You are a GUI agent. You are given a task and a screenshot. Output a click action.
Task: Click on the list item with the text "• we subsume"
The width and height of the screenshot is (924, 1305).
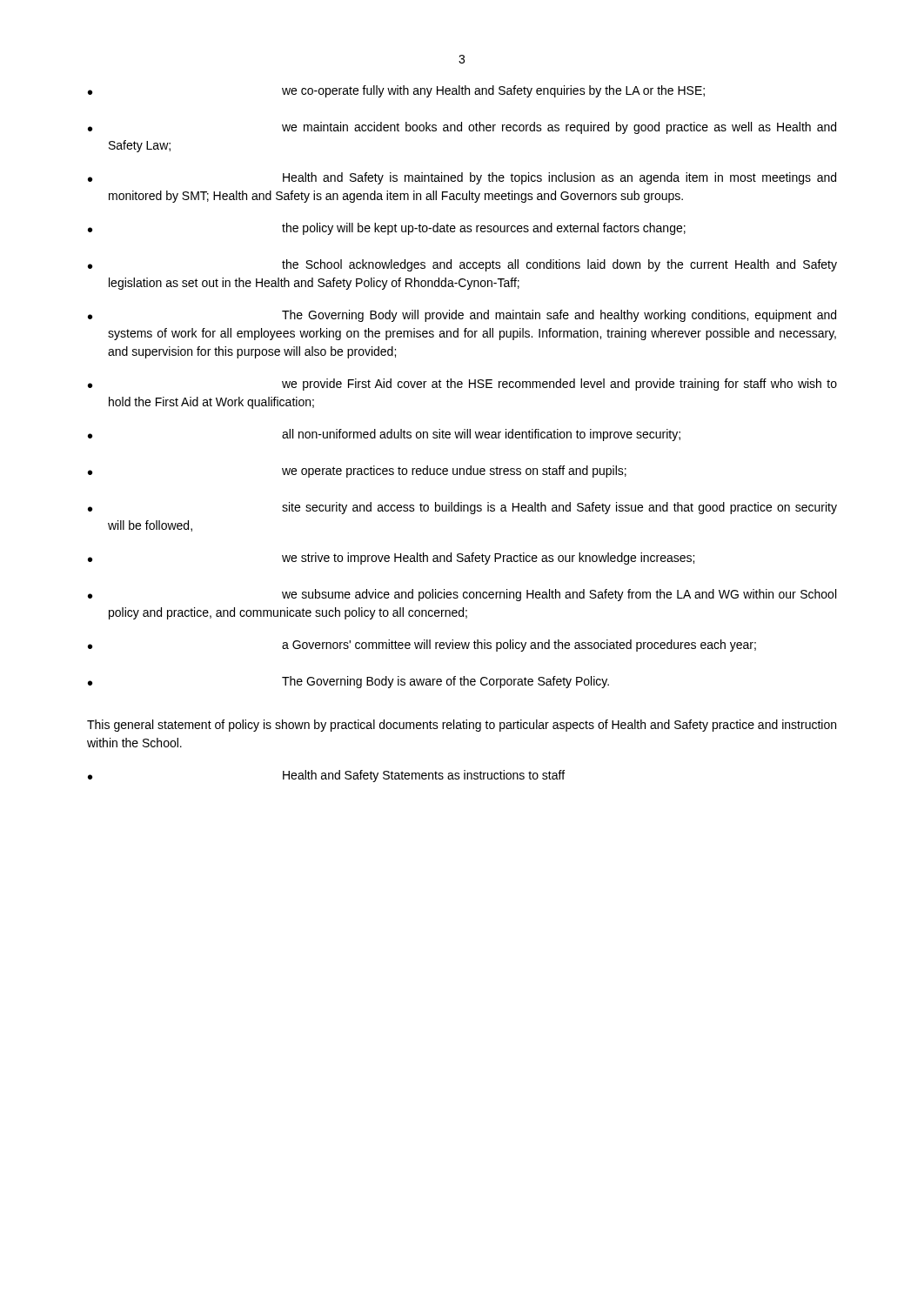coord(462,604)
